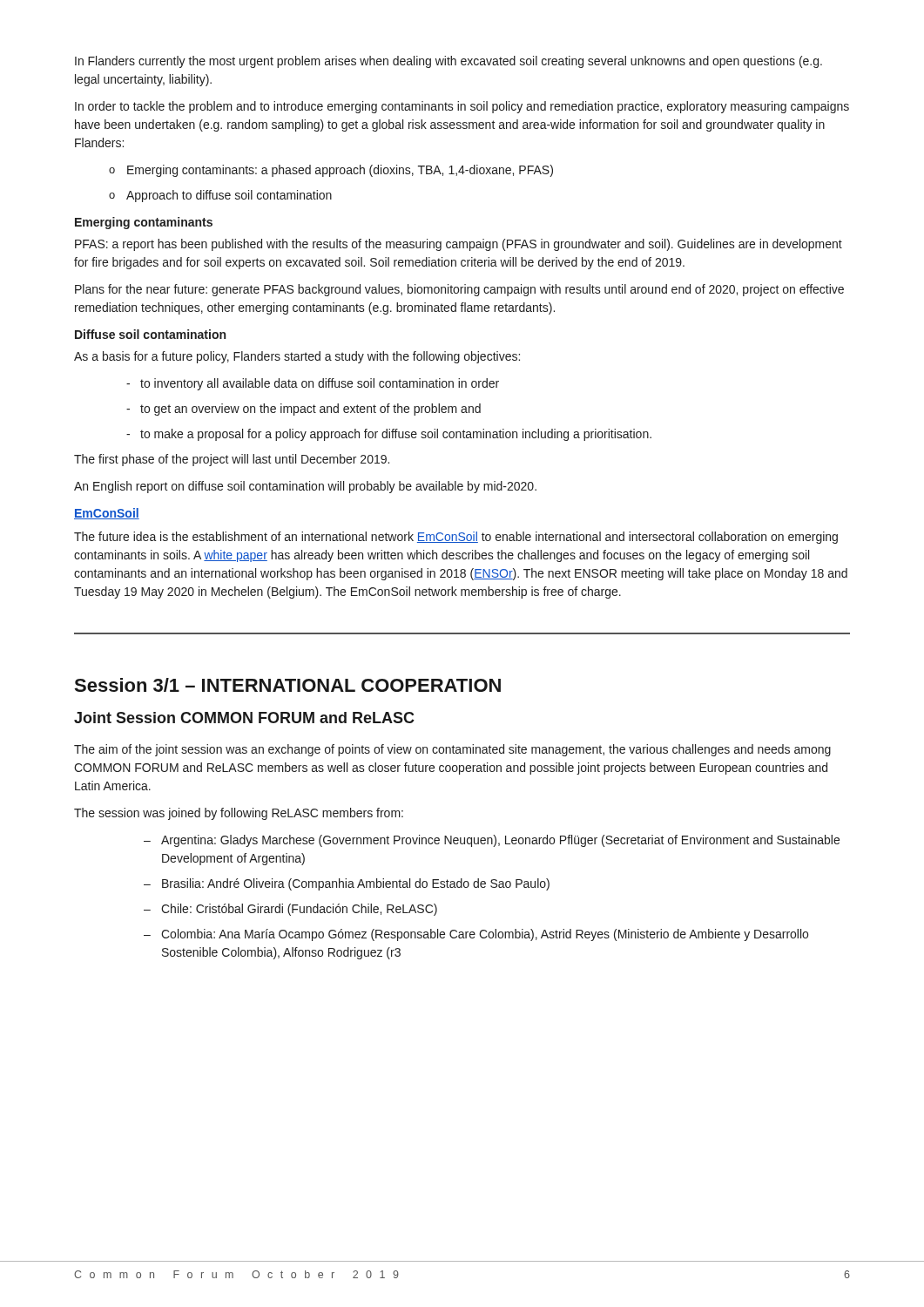Image resolution: width=924 pixels, height=1307 pixels.
Task: Locate the list item containing "Colombia: Ana María Ocampo"
Action: (497, 944)
